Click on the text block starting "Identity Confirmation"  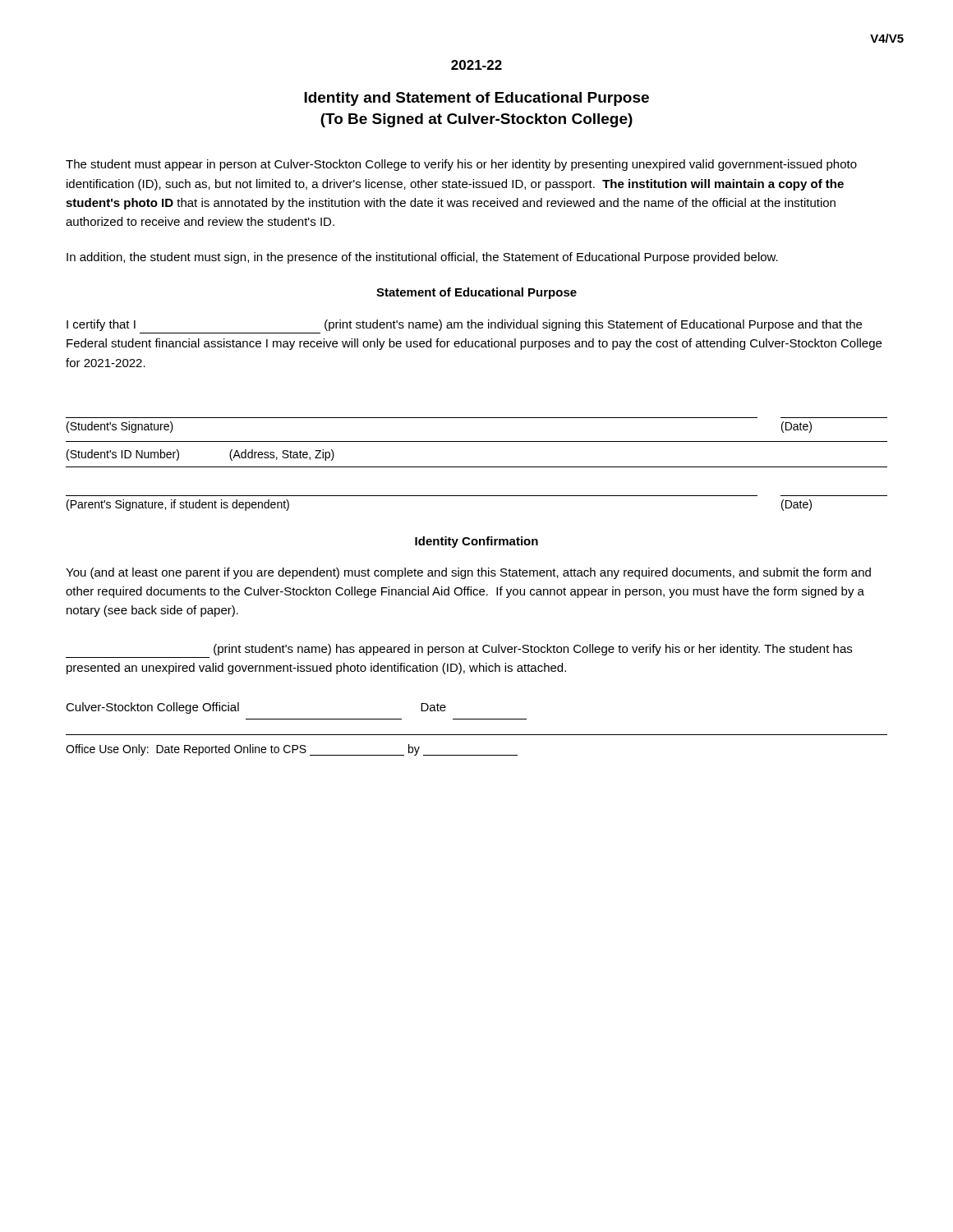point(476,541)
